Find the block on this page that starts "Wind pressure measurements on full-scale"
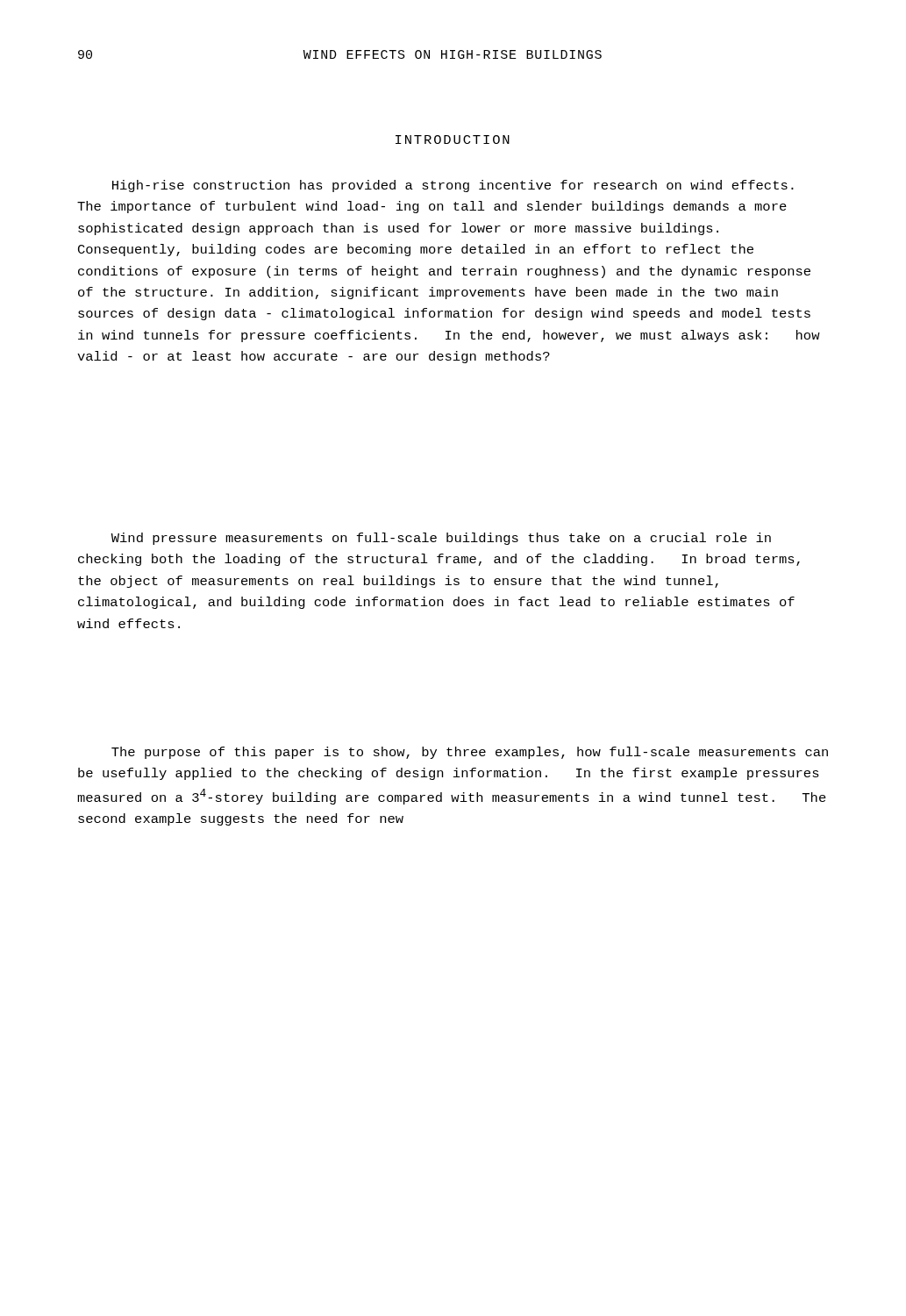Viewport: 906px width, 1316px height. [x=453, y=582]
